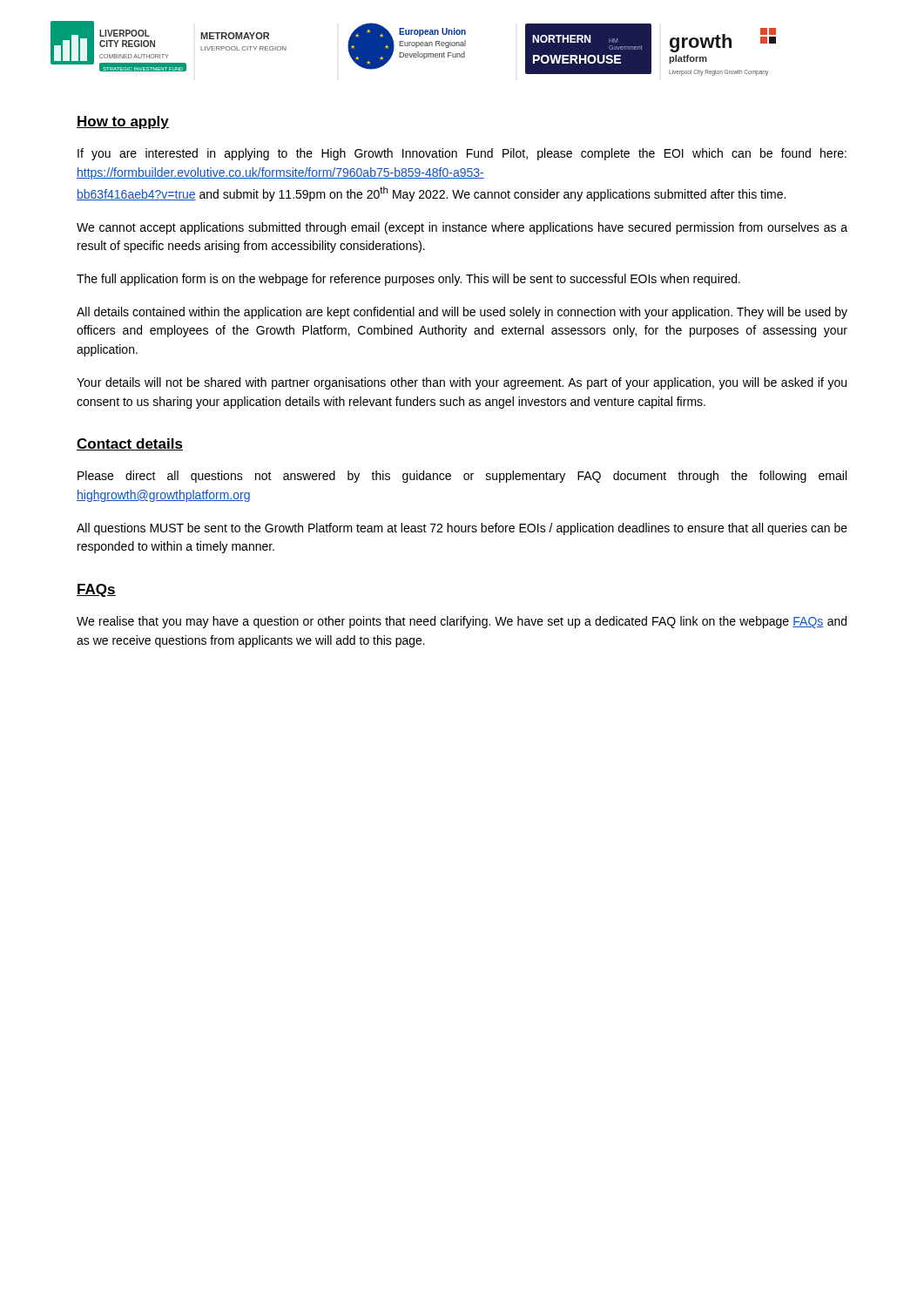
Task: Select the logo
Action: coord(462,56)
